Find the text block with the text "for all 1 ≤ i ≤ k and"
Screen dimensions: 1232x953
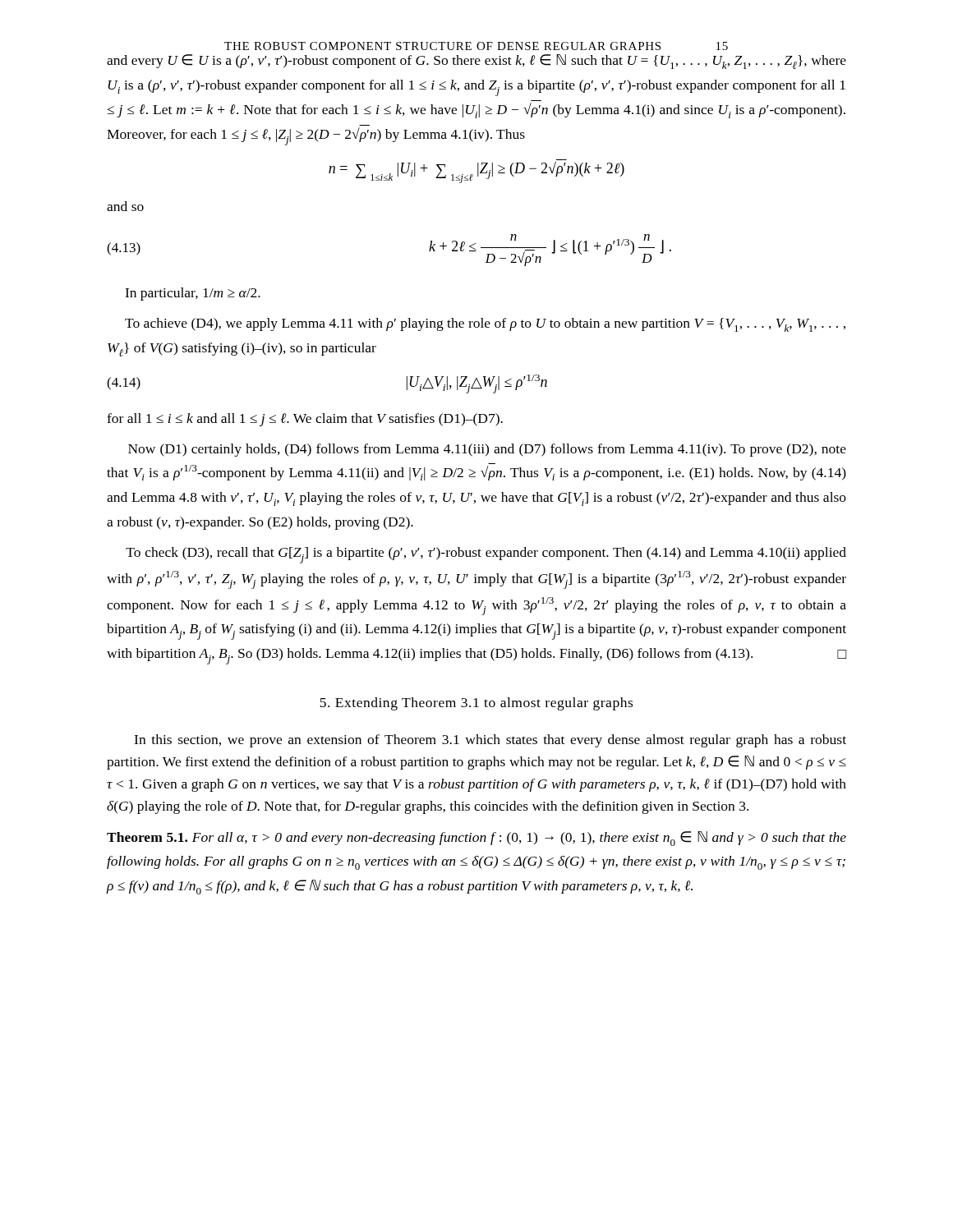305,418
